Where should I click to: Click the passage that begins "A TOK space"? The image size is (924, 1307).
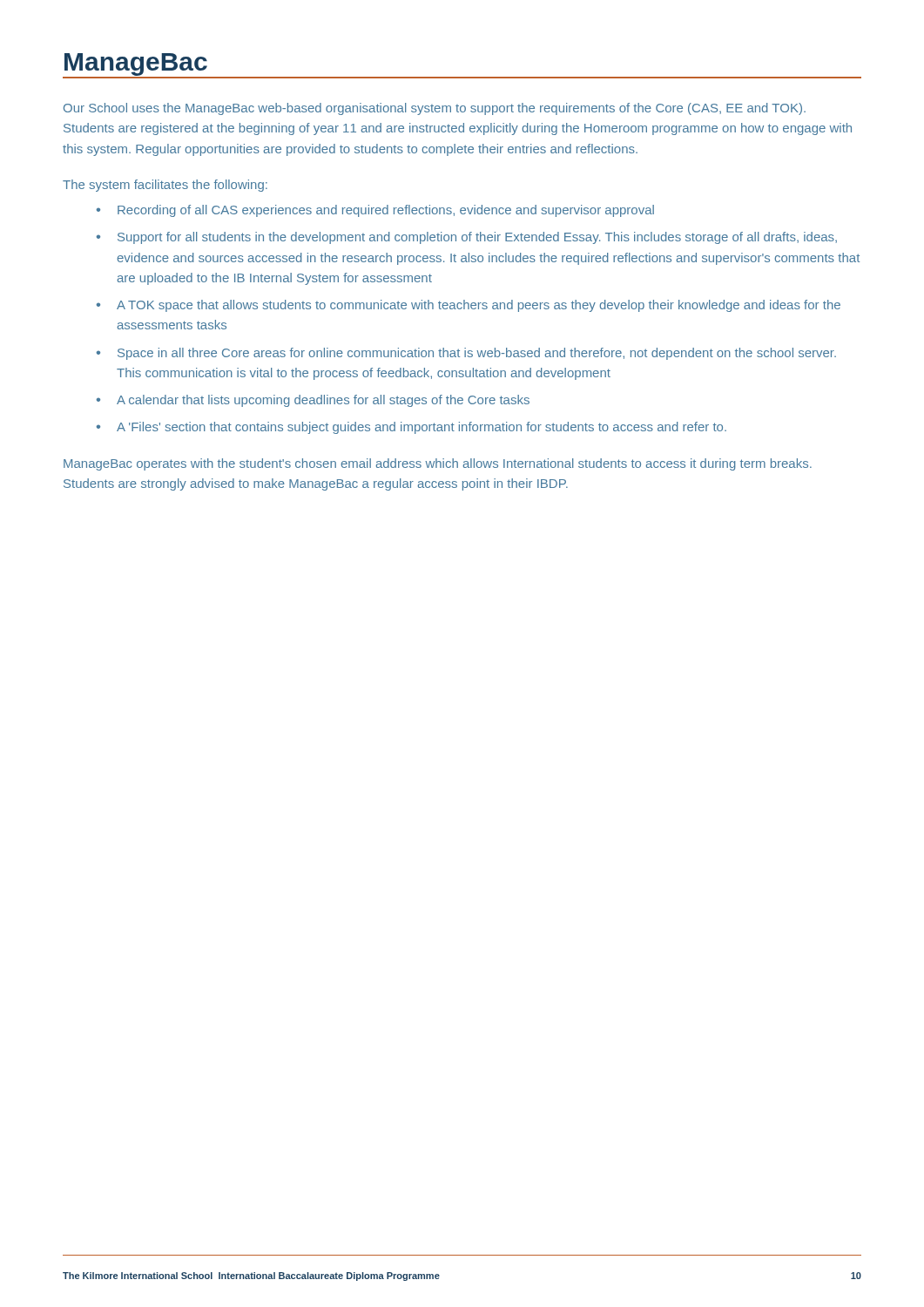479,315
